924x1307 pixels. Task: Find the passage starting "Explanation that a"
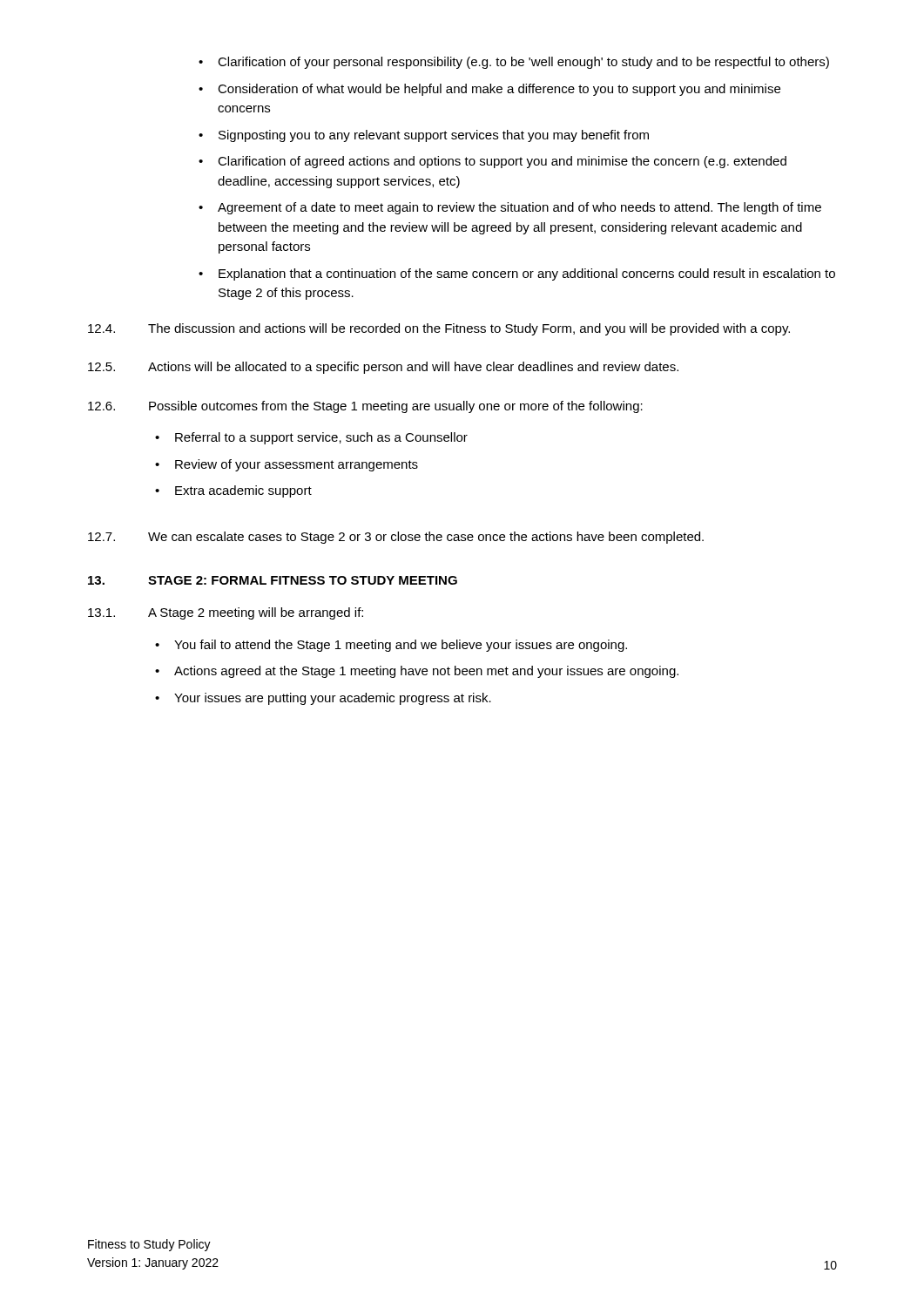click(x=527, y=283)
